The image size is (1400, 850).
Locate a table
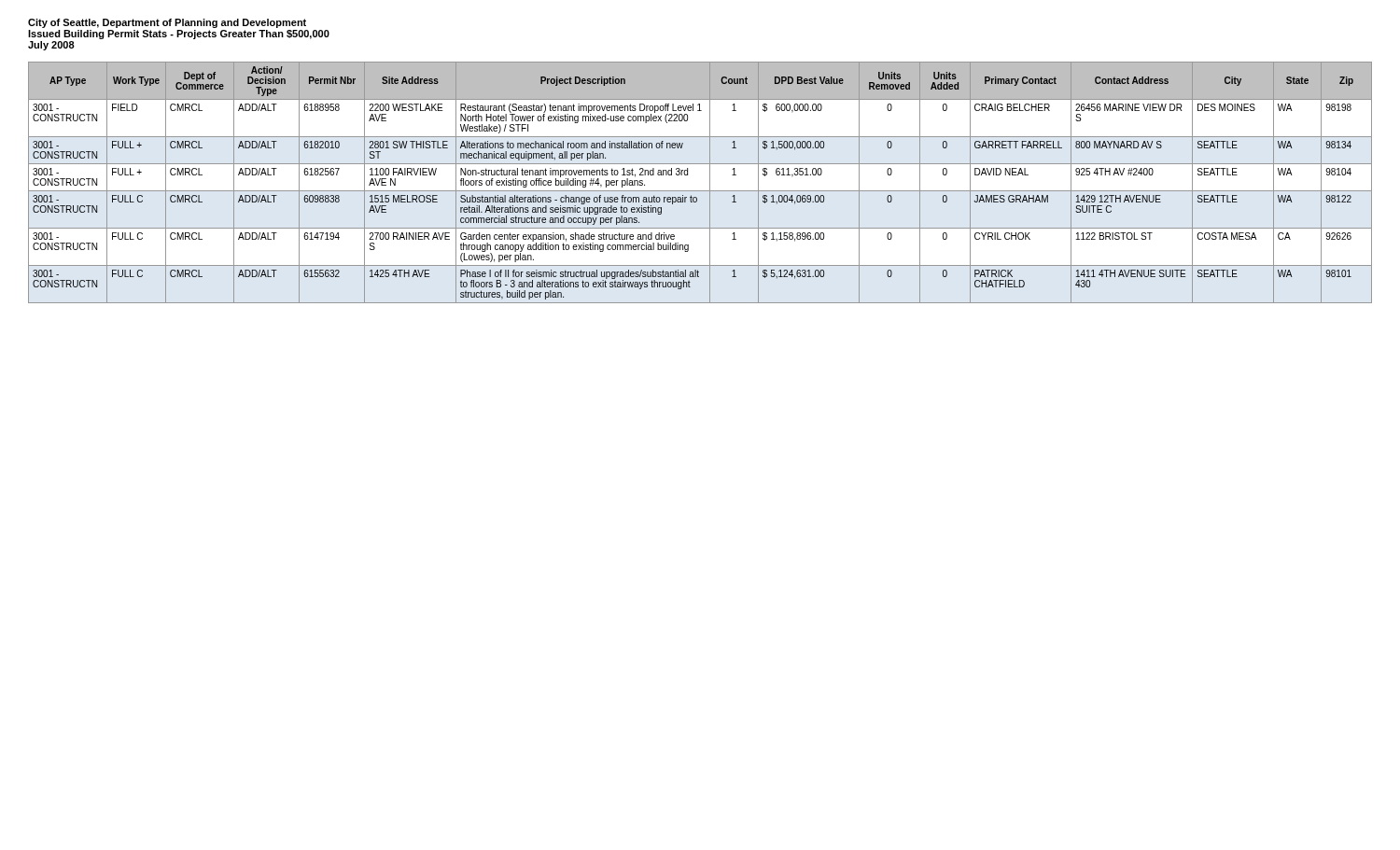(700, 182)
